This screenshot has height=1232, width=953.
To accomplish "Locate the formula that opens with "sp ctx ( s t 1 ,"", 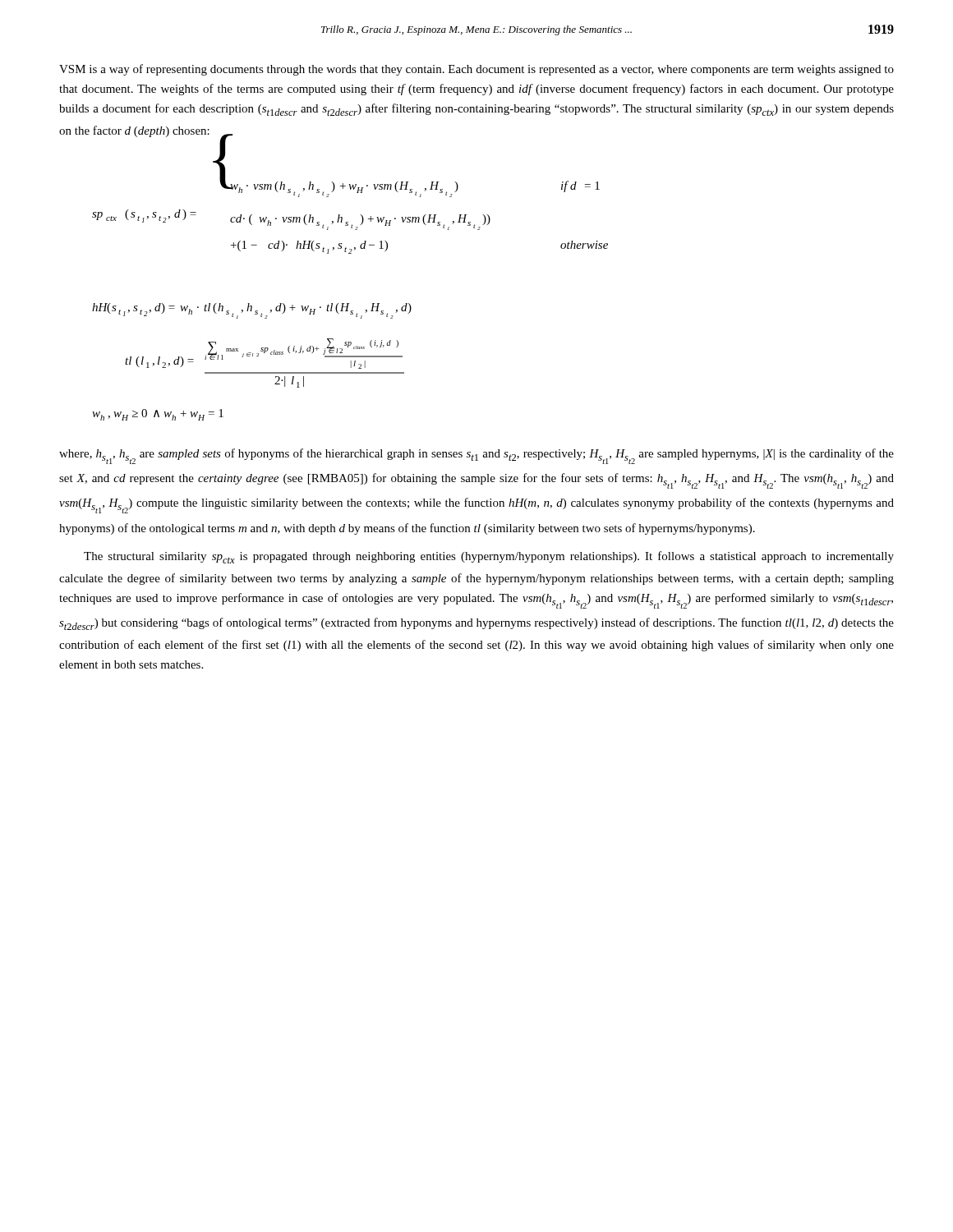I will tap(429, 220).
